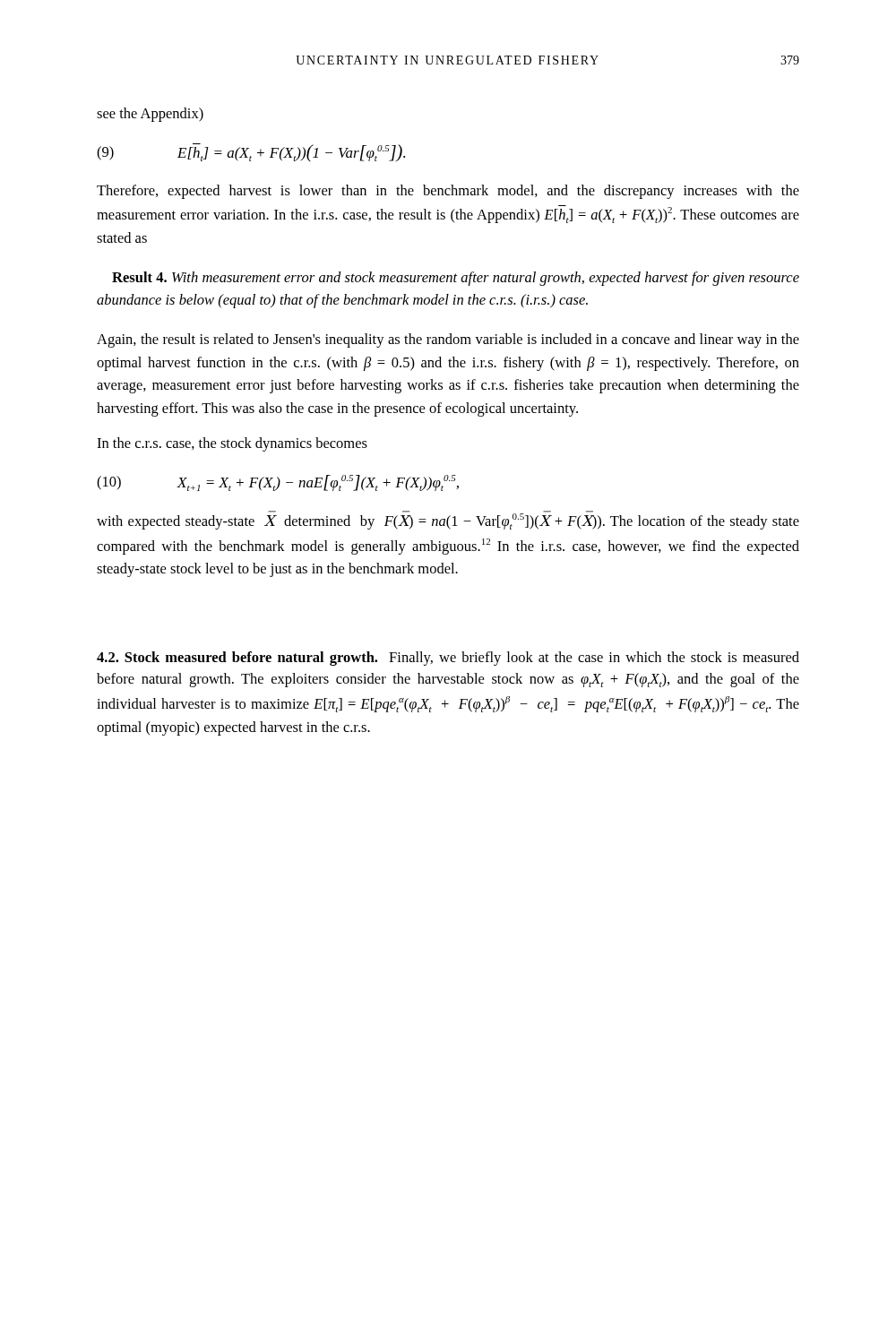Where is the formula that starts "(10) Xt+1 ="?
The height and width of the screenshot is (1344, 896).
tap(448, 482)
